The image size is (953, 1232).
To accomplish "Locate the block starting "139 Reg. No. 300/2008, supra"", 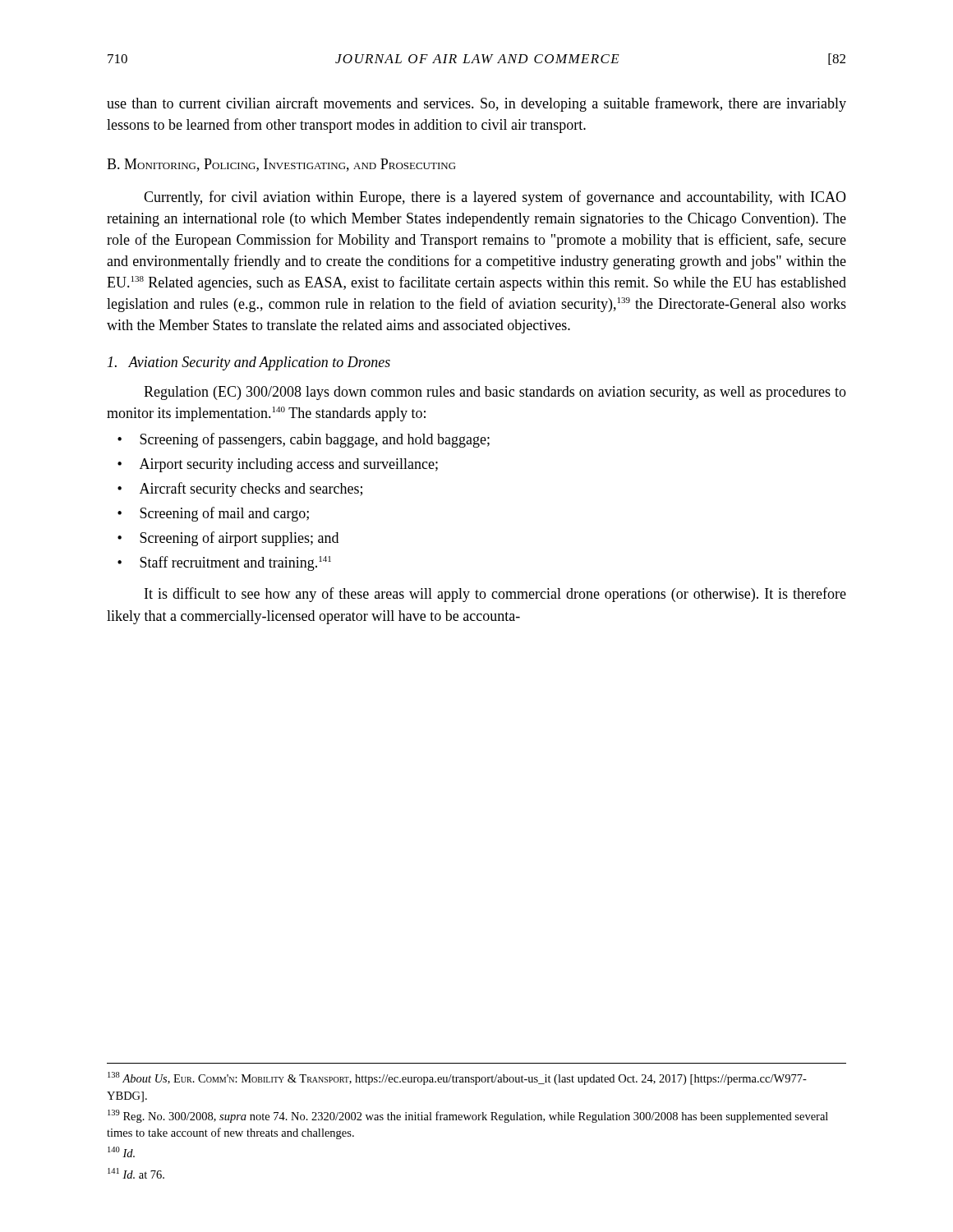I will click(x=468, y=1124).
